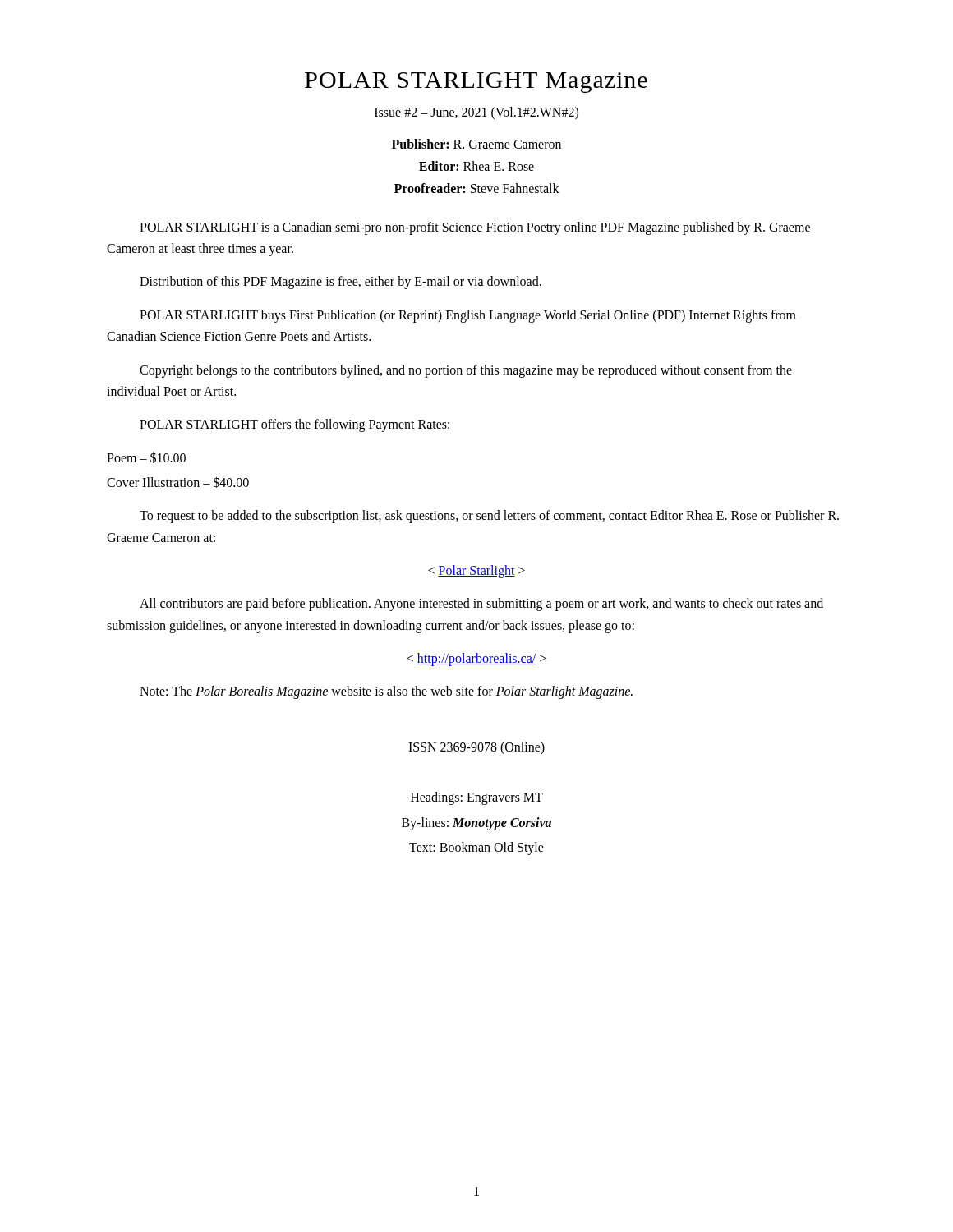Select the title that reads "POLAR STARLIGHT Magazine"

[x=476, y=80]
